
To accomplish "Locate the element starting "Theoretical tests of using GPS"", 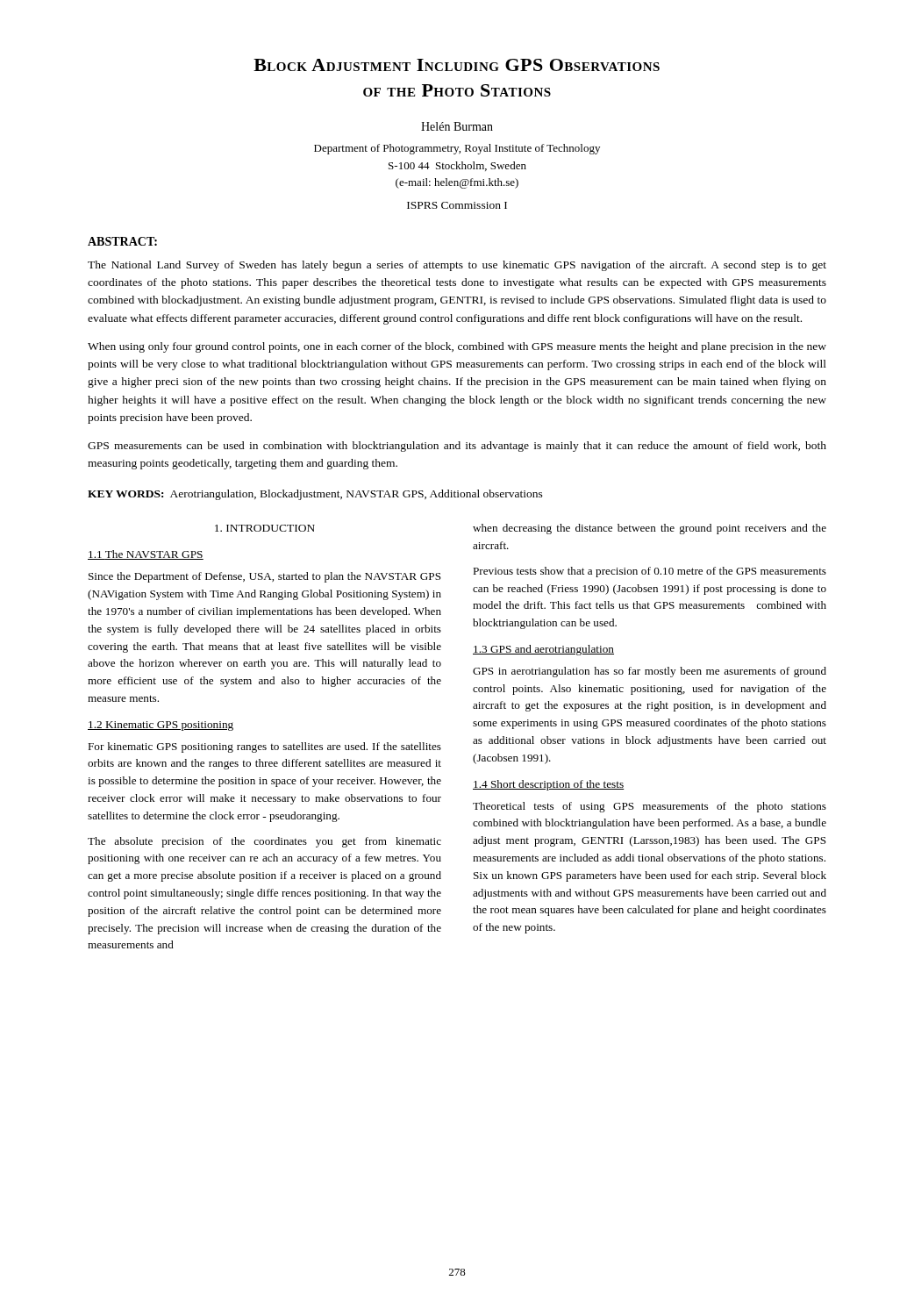I will tap(650, 867).
